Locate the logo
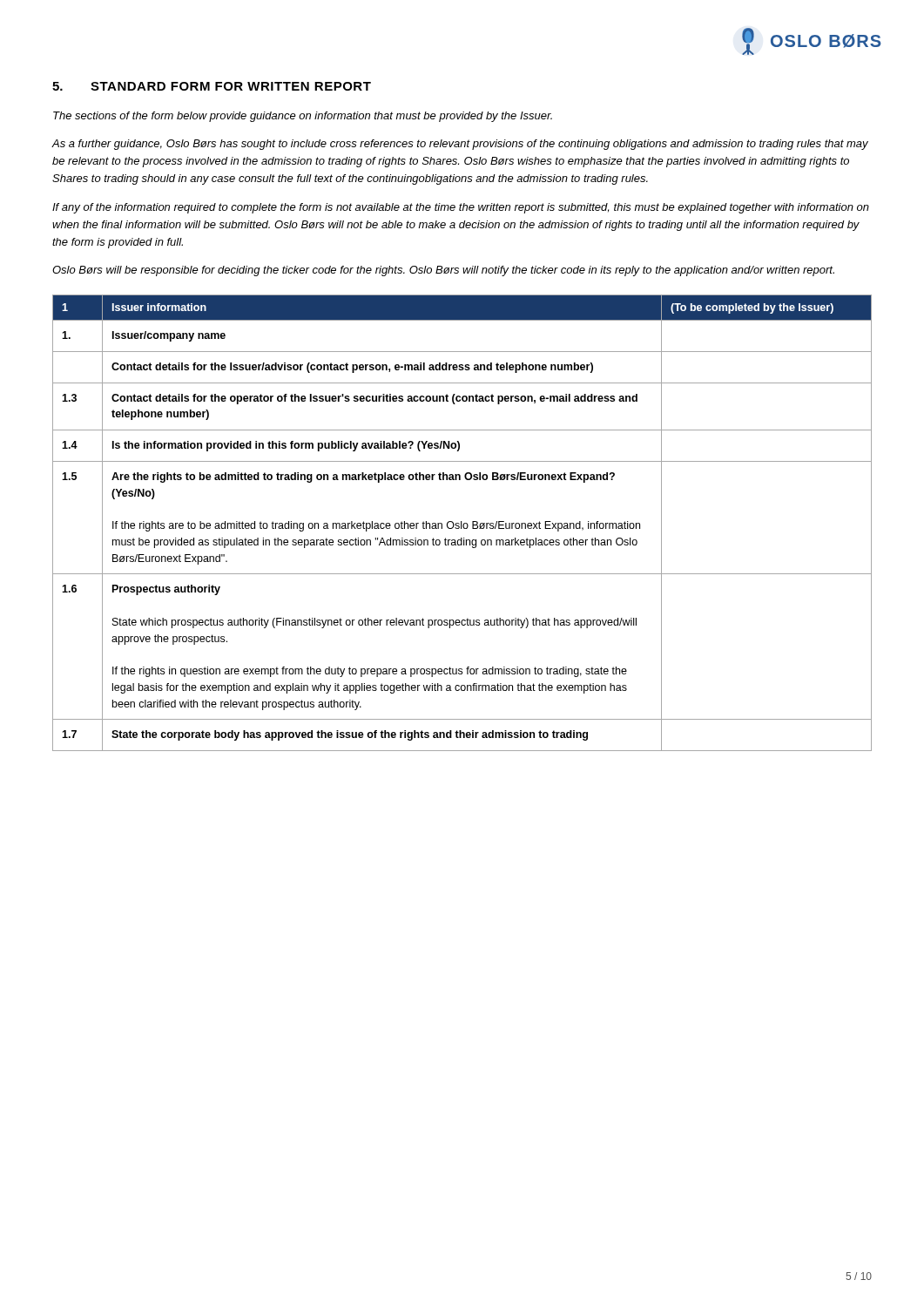Image resolution: width=924 pixels, height=1307 pixels. coord(807,41)
